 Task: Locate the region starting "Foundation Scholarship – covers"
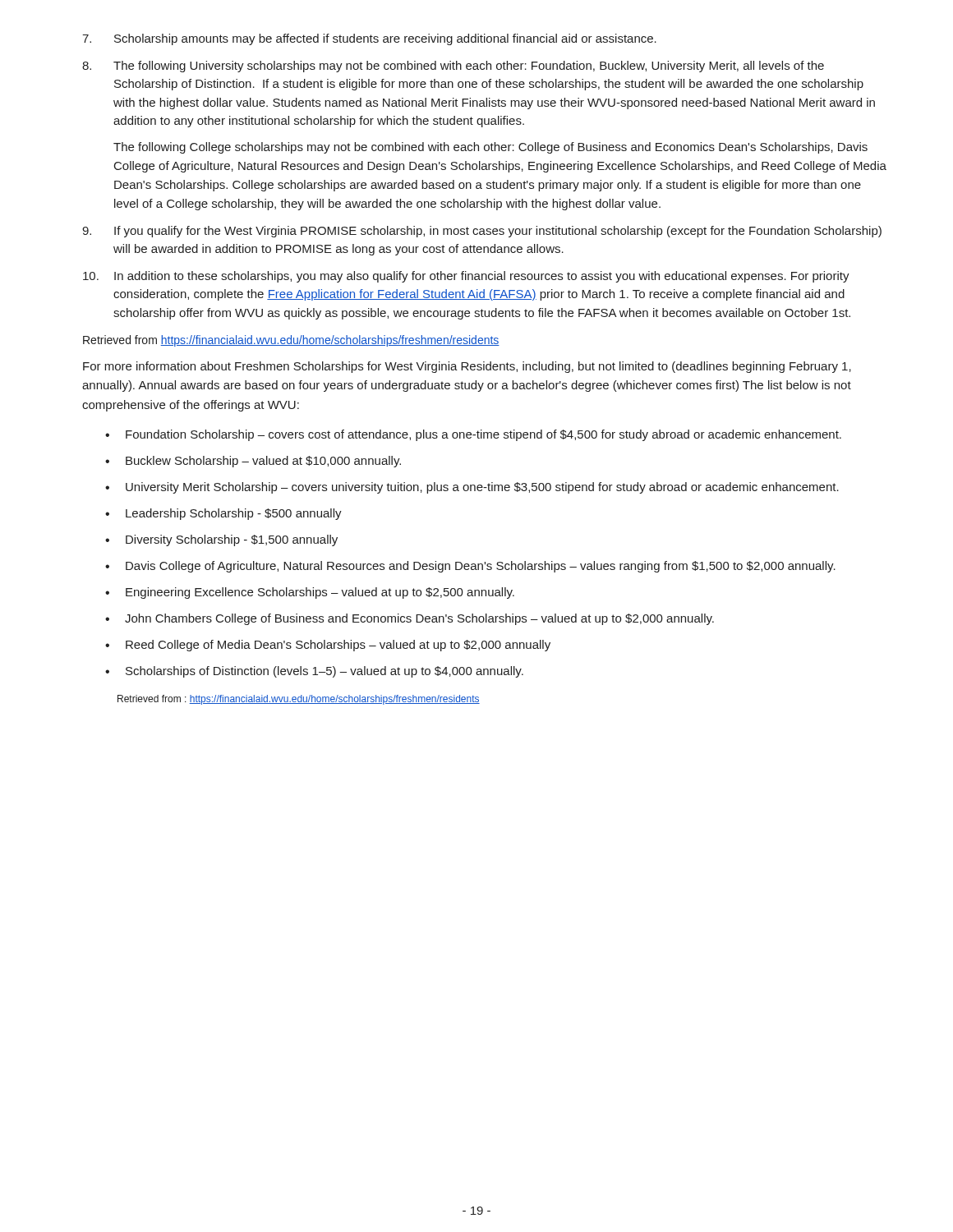[484, 434]
